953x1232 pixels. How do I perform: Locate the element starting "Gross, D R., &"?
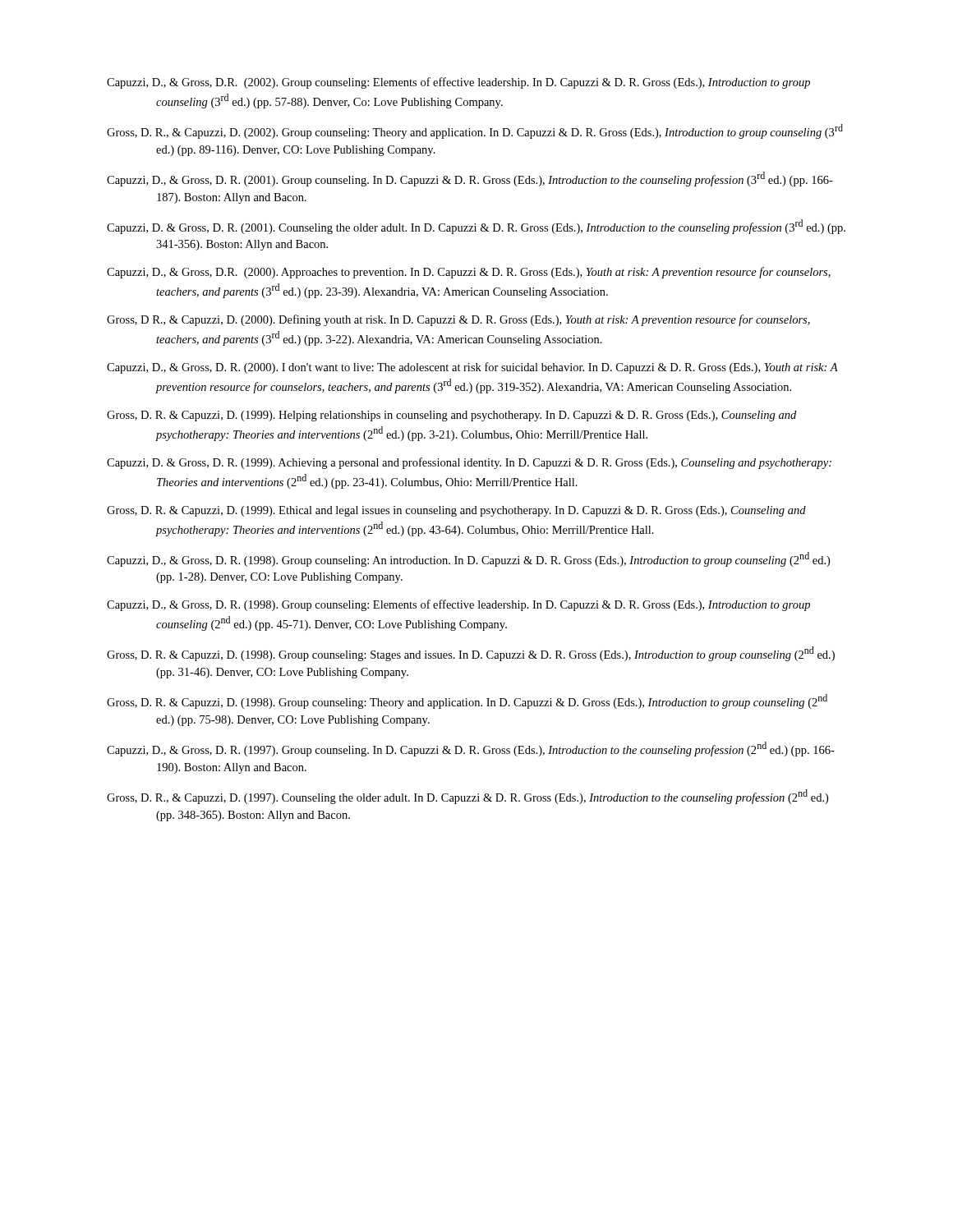[459, 330]
